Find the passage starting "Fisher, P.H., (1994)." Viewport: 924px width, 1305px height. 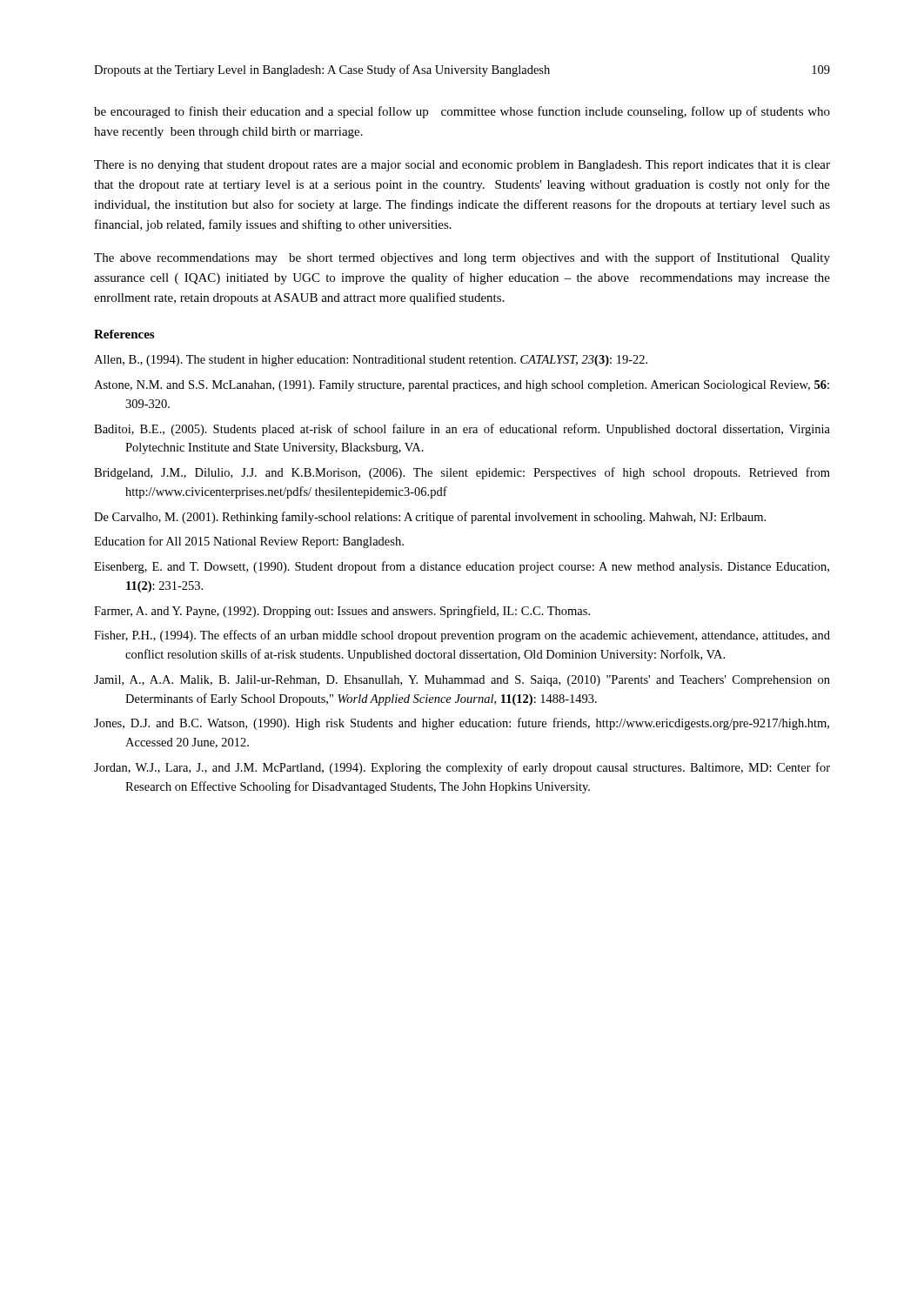[462, 645]
